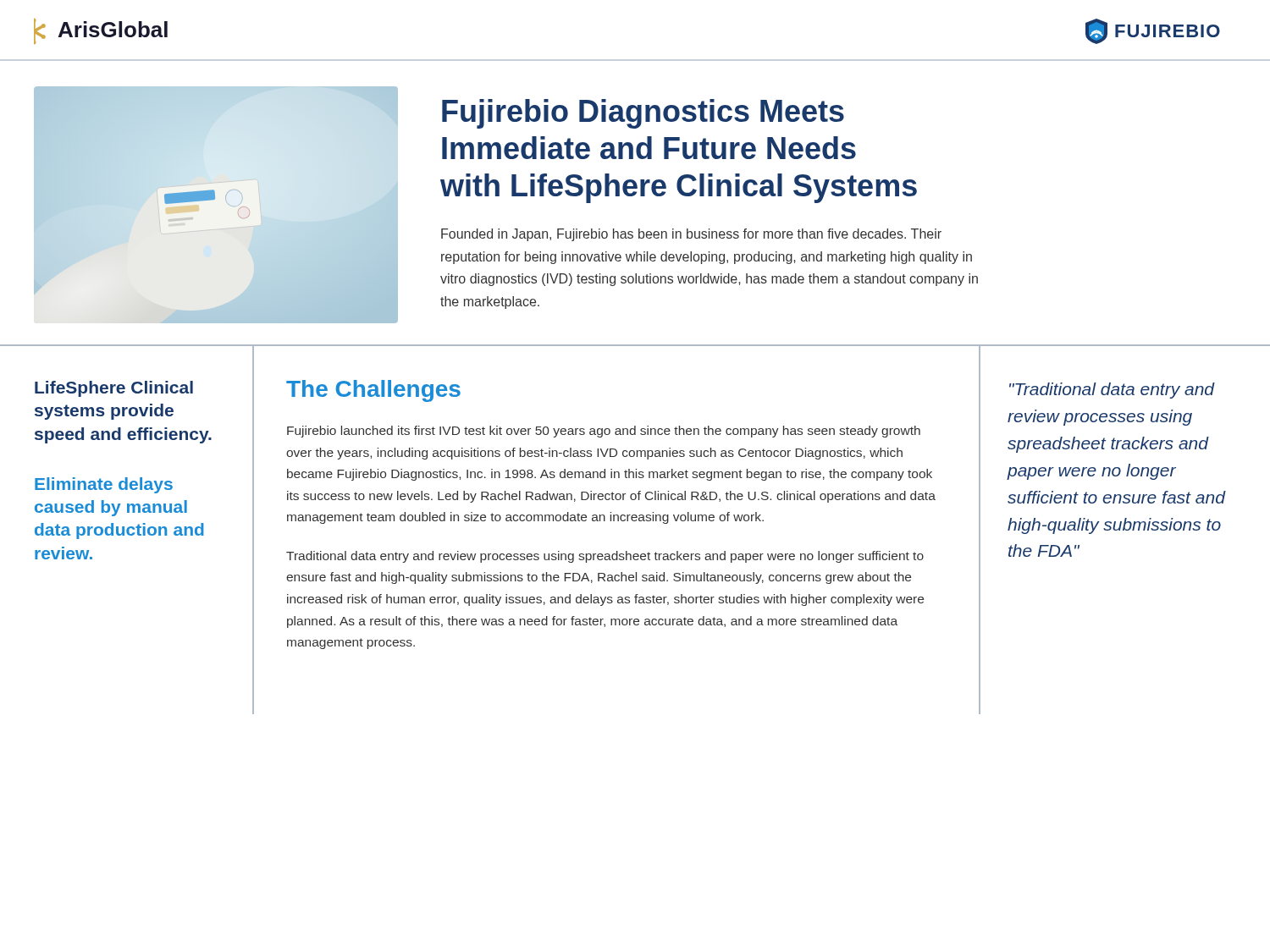
Task: Locate the text starting "LifeSphere Clinical systems provide speed and"
Action: pyautogui.click(x=123, y=410)
